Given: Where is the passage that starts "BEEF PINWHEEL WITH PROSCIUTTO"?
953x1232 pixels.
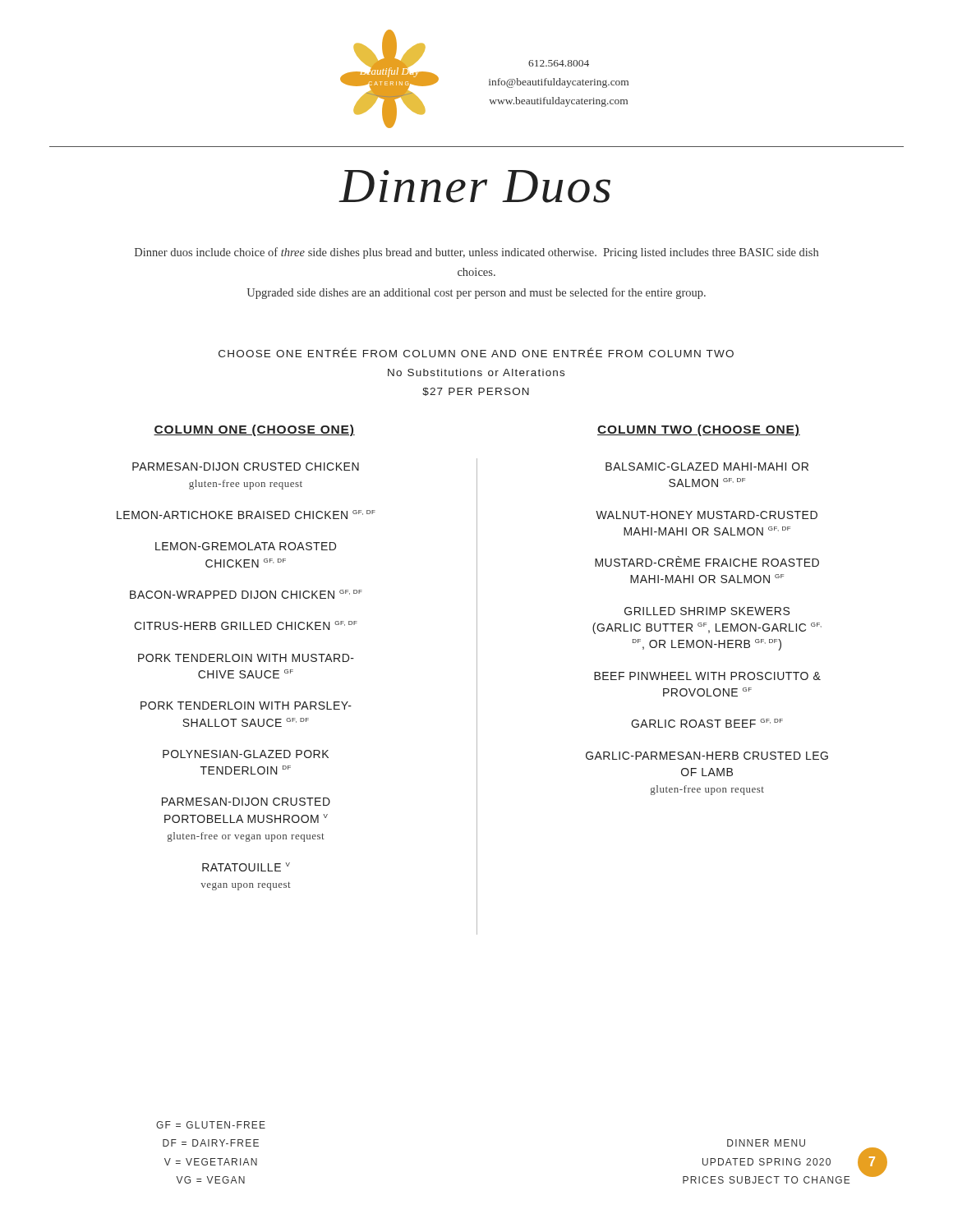Looking at the screenshot, I should (707, 684).
